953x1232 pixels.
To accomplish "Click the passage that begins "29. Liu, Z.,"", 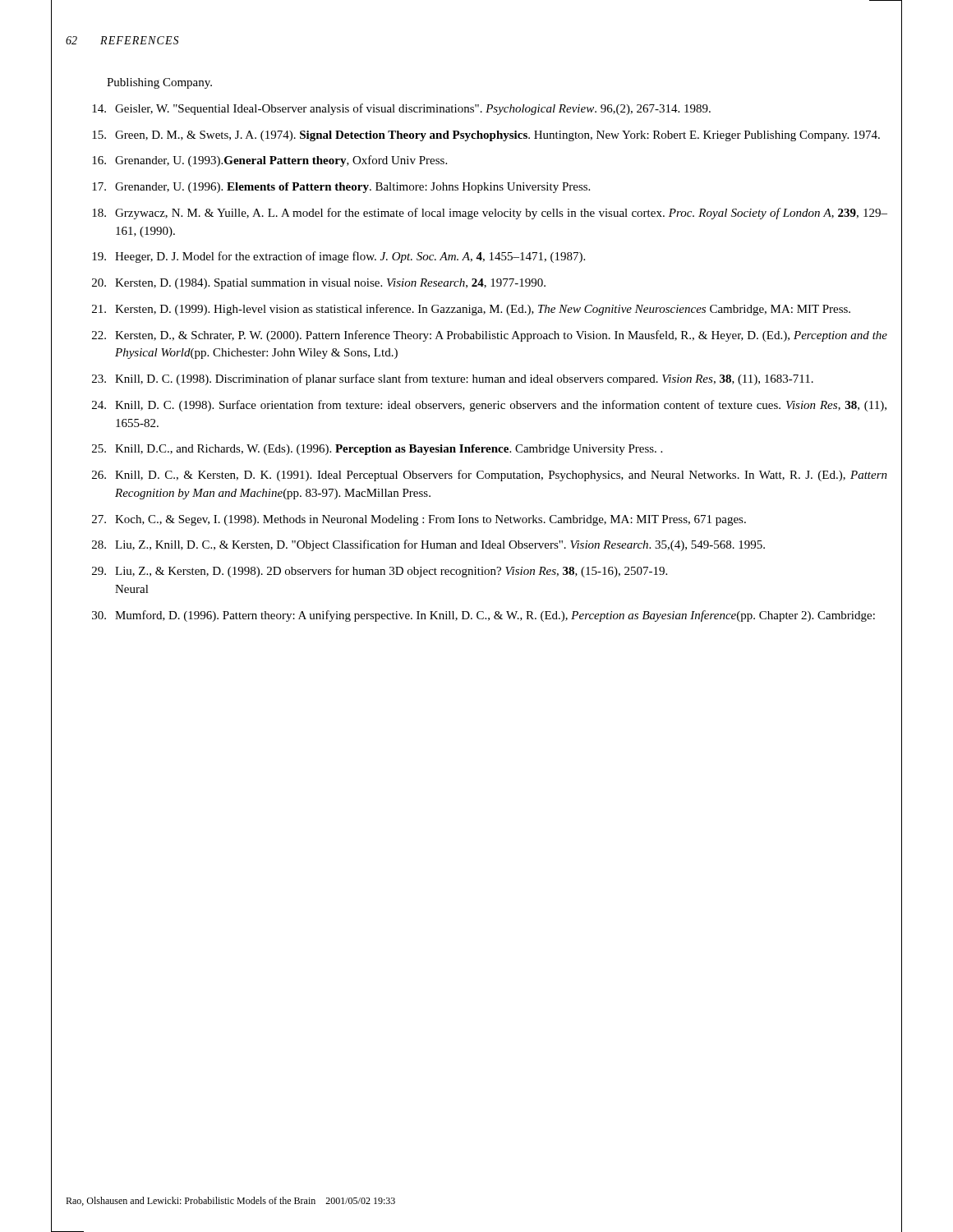I will pyautogui.click(x=476, y=581).
